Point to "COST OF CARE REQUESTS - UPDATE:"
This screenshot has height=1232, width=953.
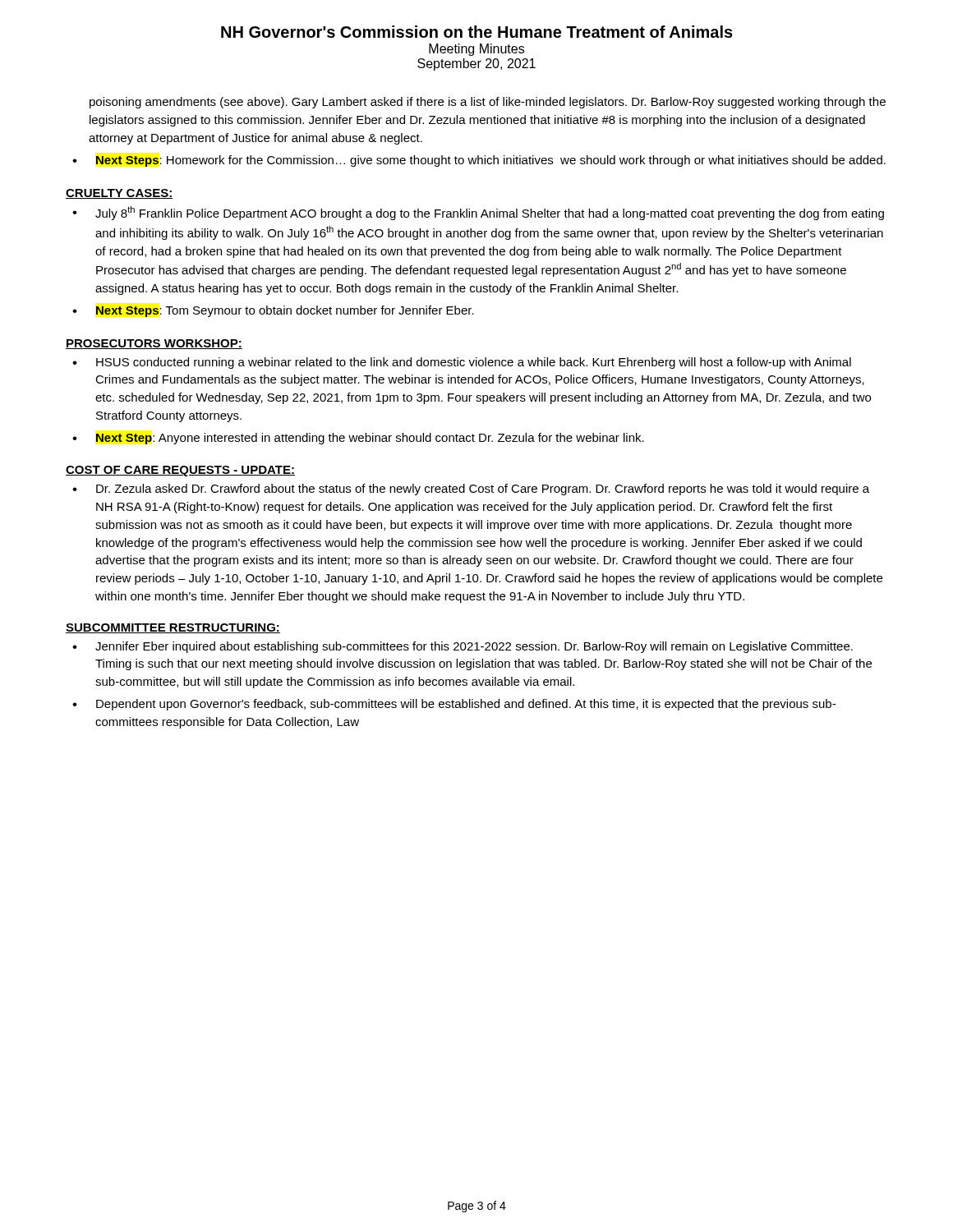pyautogui.click(x=180, y=470)
